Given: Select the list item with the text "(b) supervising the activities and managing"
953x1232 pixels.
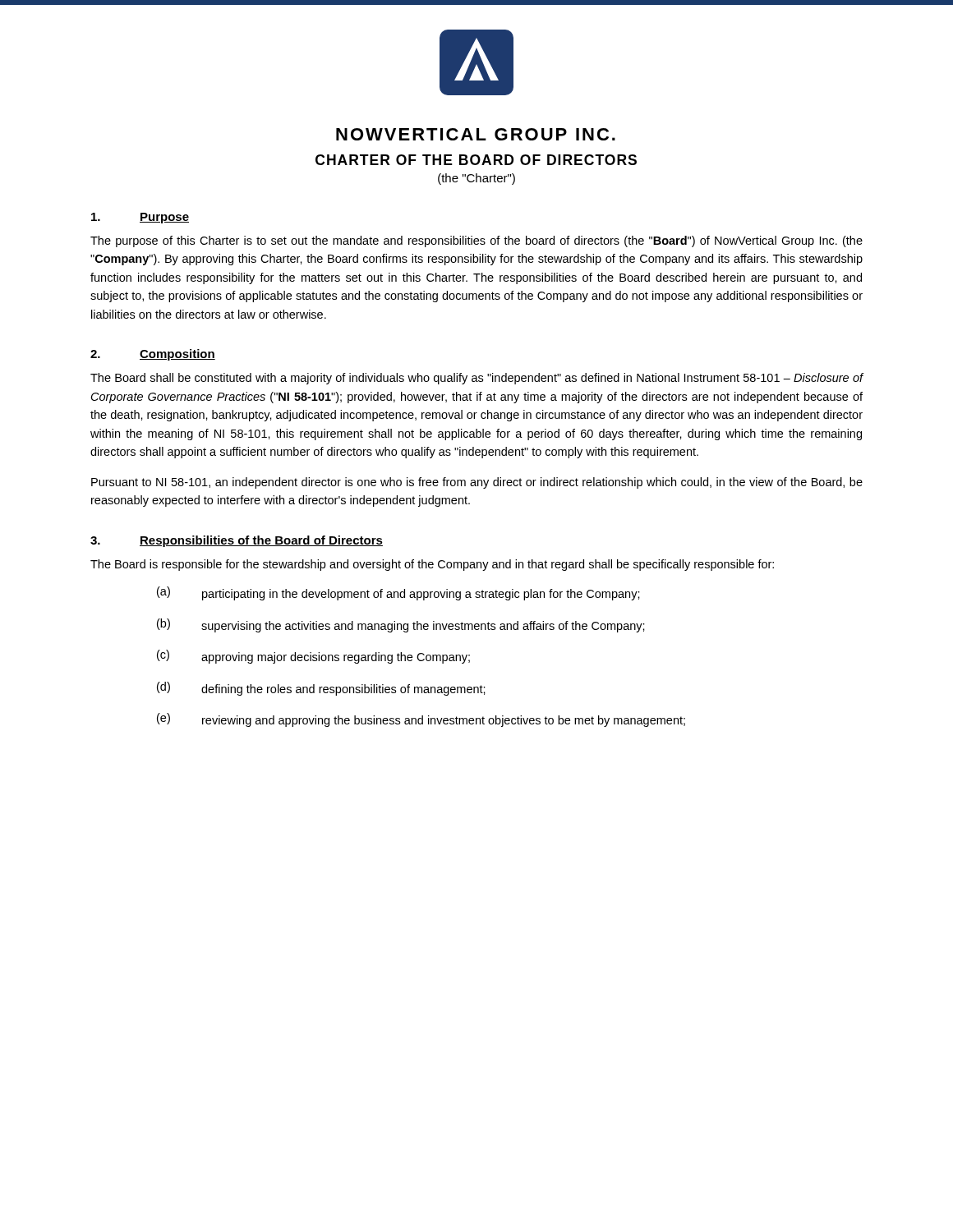Looking at the screenshot, I should pos(509,626).
